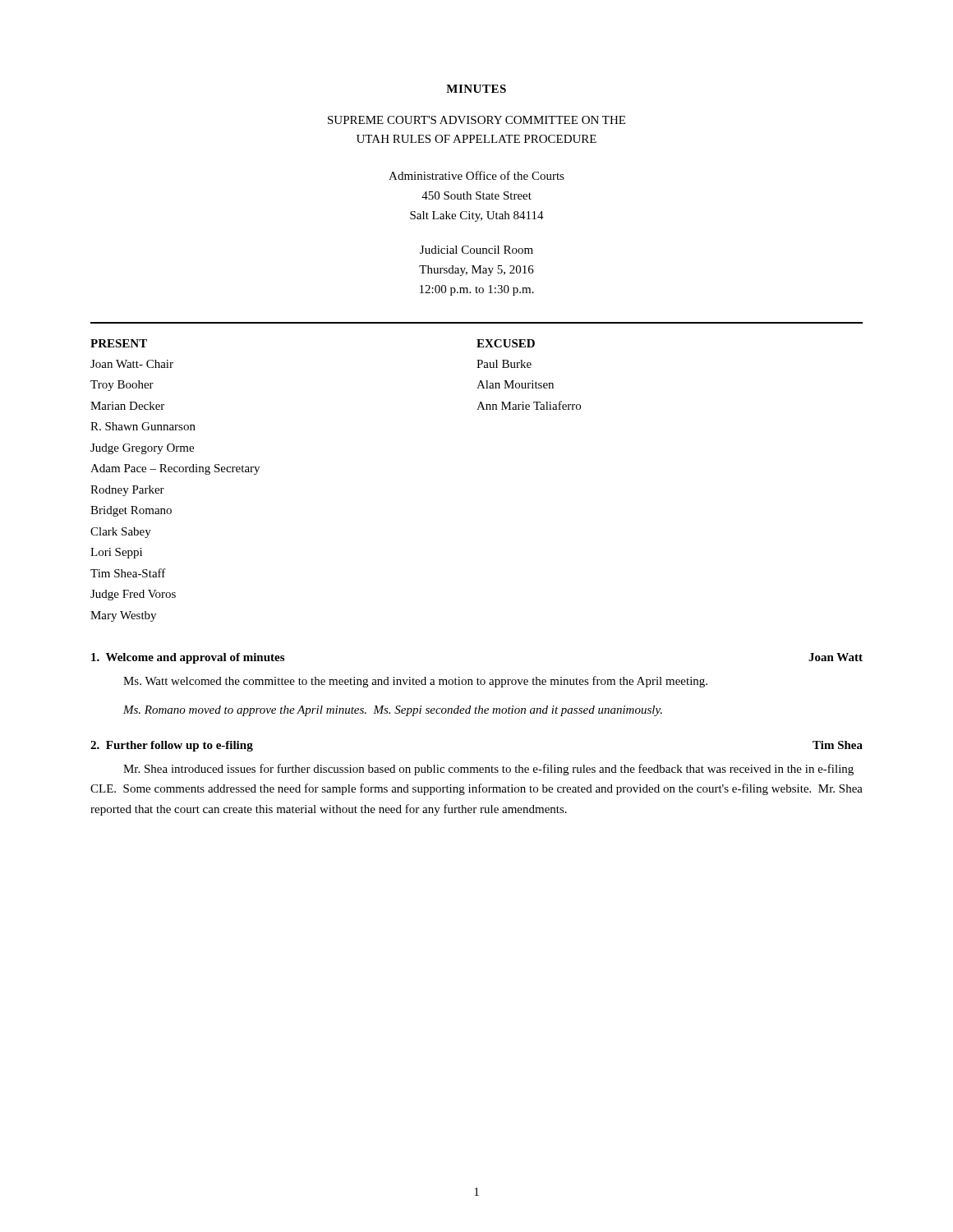953x1232 pixels.
Task: Select the text block that reads "Ms. Romano moved to approve the"
Action: (393, 709)
